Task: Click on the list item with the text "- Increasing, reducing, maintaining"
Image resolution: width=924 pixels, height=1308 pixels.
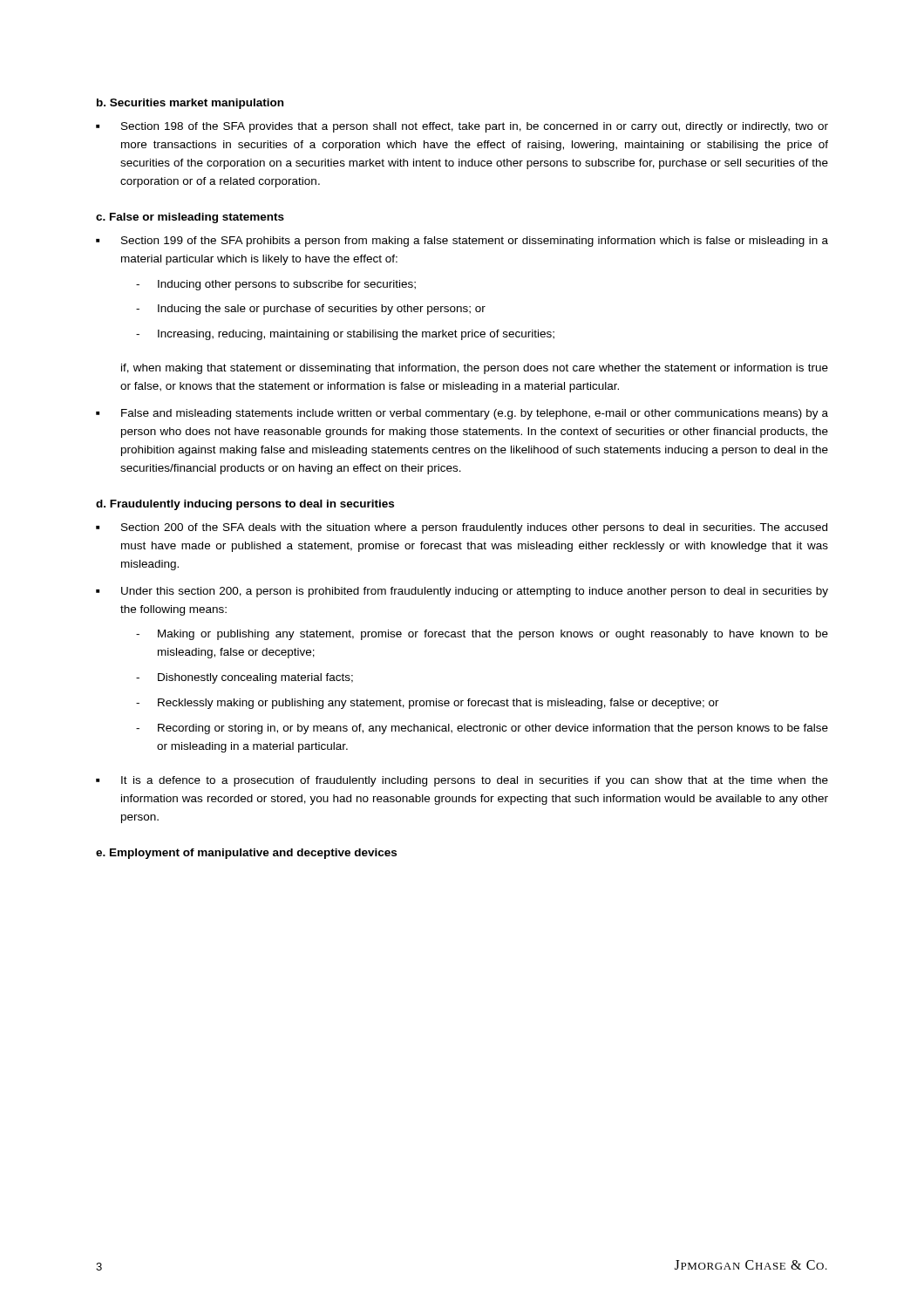Action: click(x=482, y=335)
